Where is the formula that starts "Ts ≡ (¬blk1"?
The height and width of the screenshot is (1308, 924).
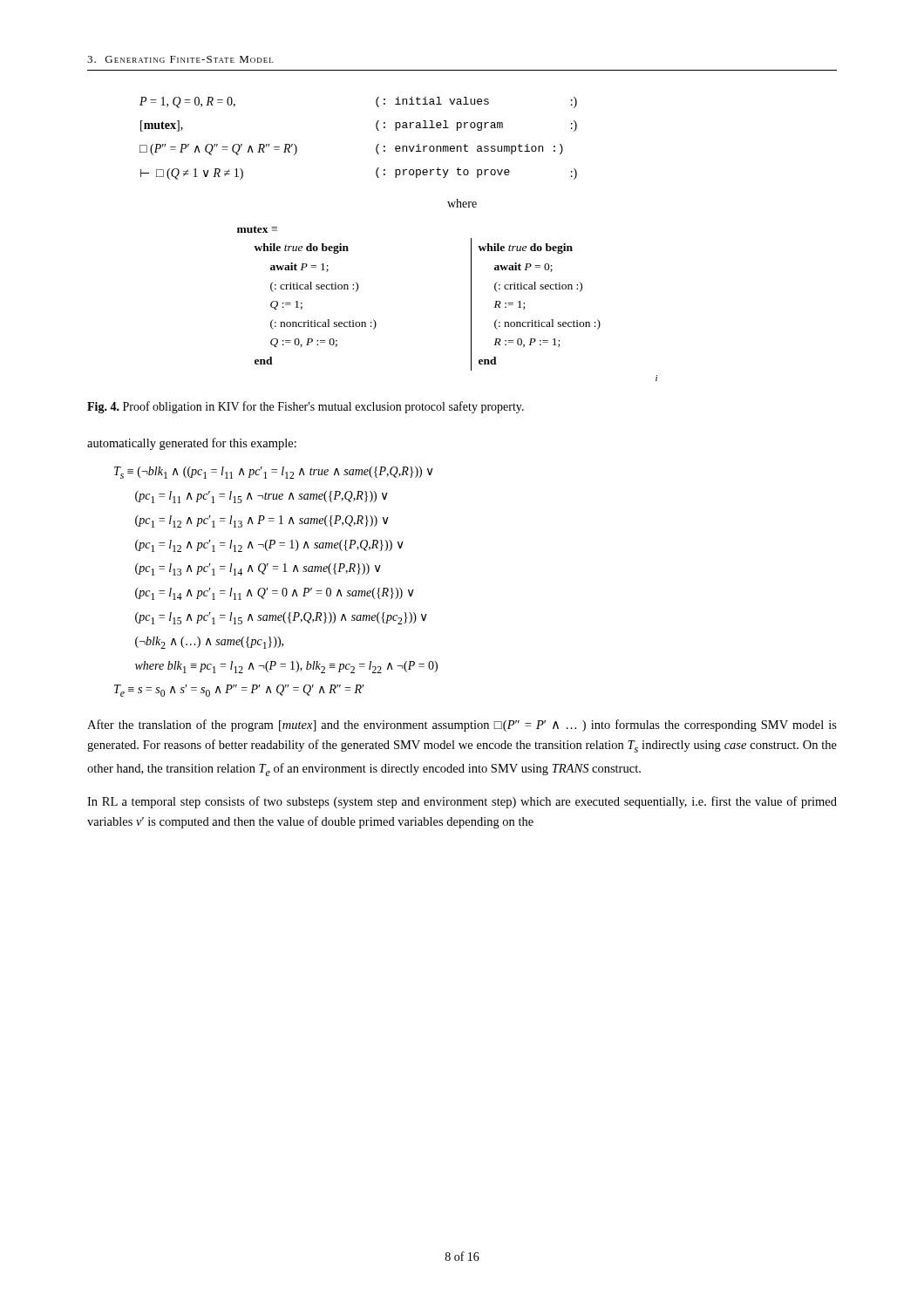(x=276, y=582)
